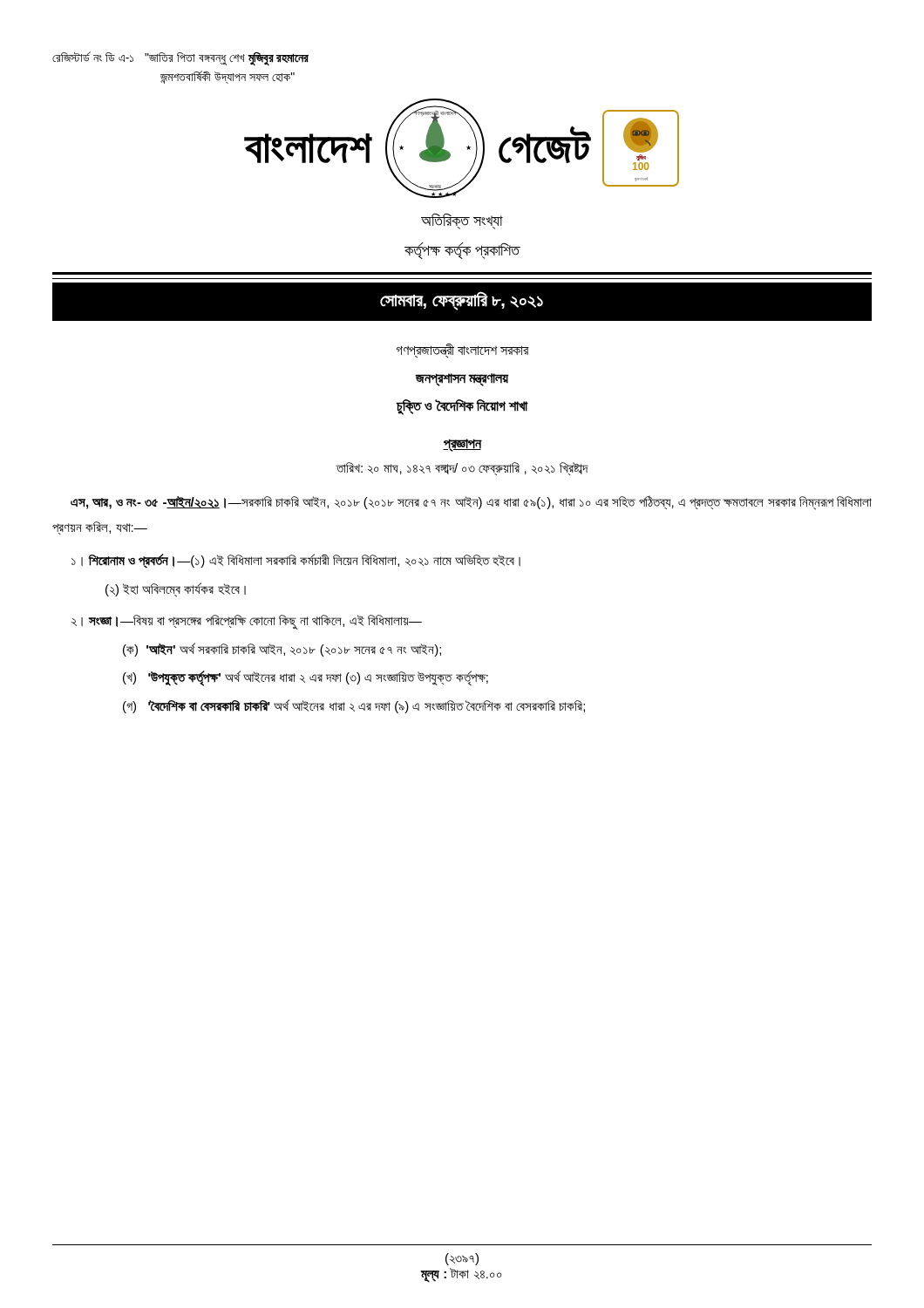The image size is (924, 1308).
Task: Click the passage that begins "(ক) 'আইন' অর্থ সরকারি চাকরি আইন, ২০১৮ (২০১৮"
Action: pos(282,649)
